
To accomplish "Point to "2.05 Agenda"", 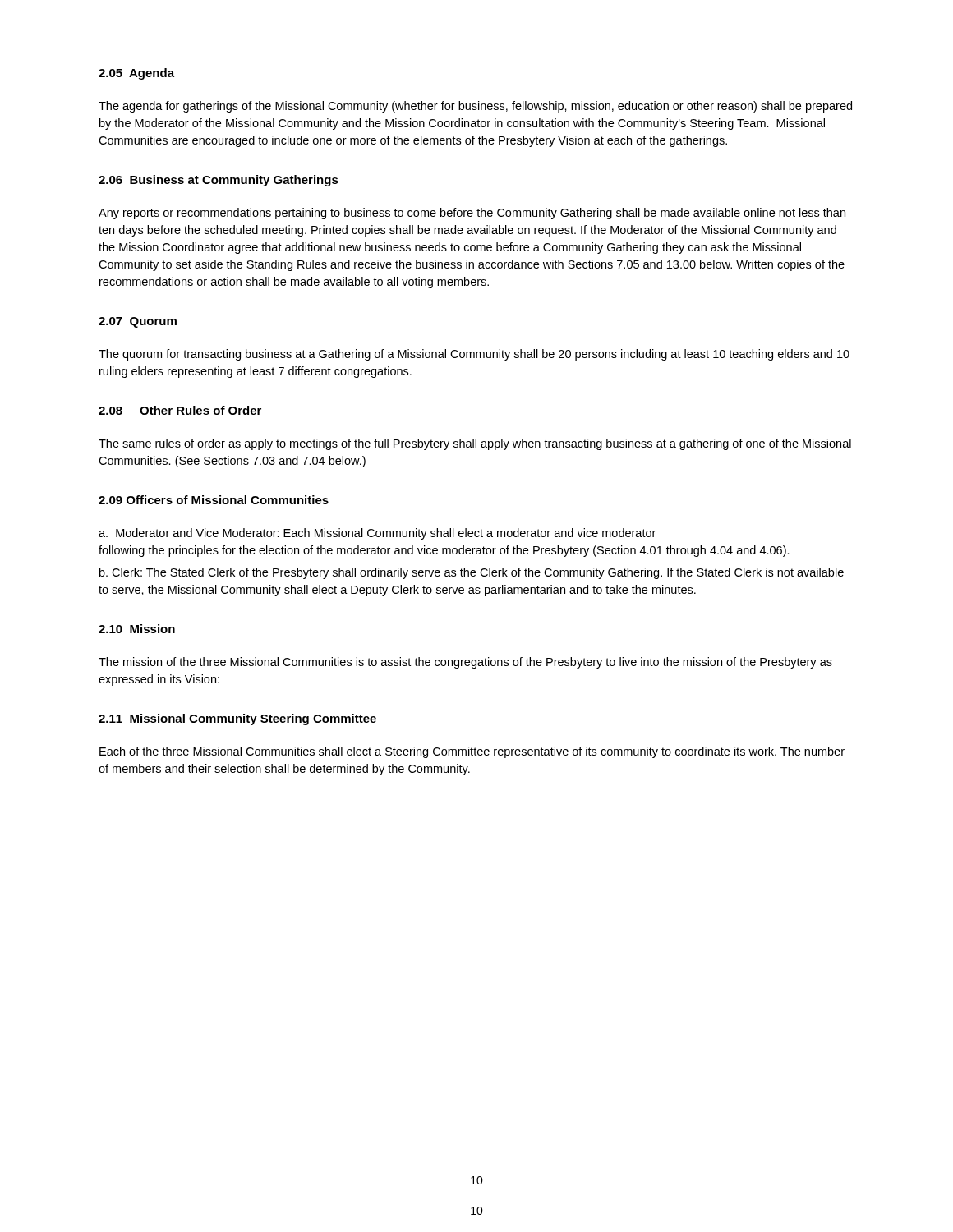I will coord(136,74).
